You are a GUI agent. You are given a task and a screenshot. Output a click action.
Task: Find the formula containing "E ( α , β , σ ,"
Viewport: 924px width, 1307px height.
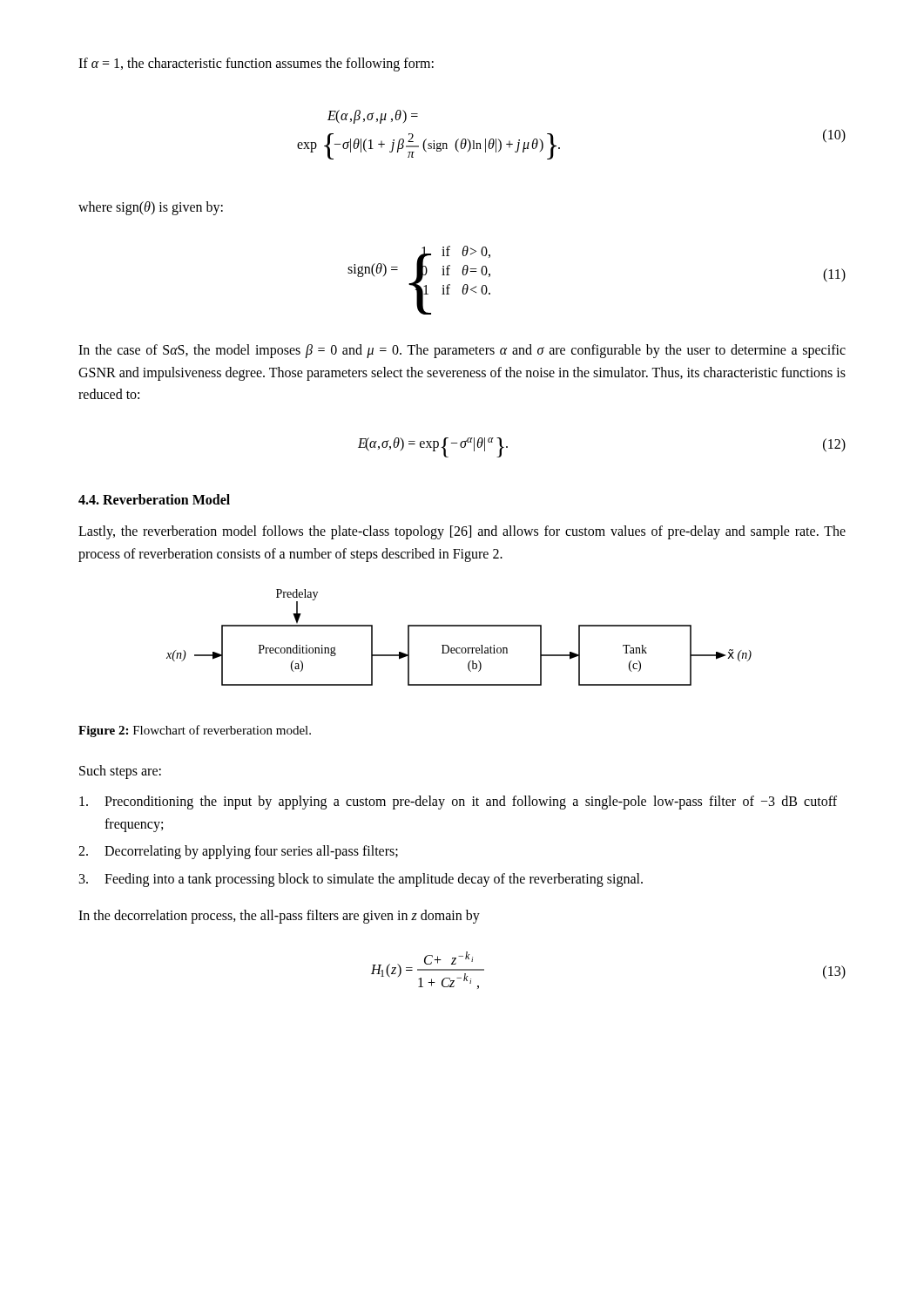pyautogui.click(x=538, y=135)
